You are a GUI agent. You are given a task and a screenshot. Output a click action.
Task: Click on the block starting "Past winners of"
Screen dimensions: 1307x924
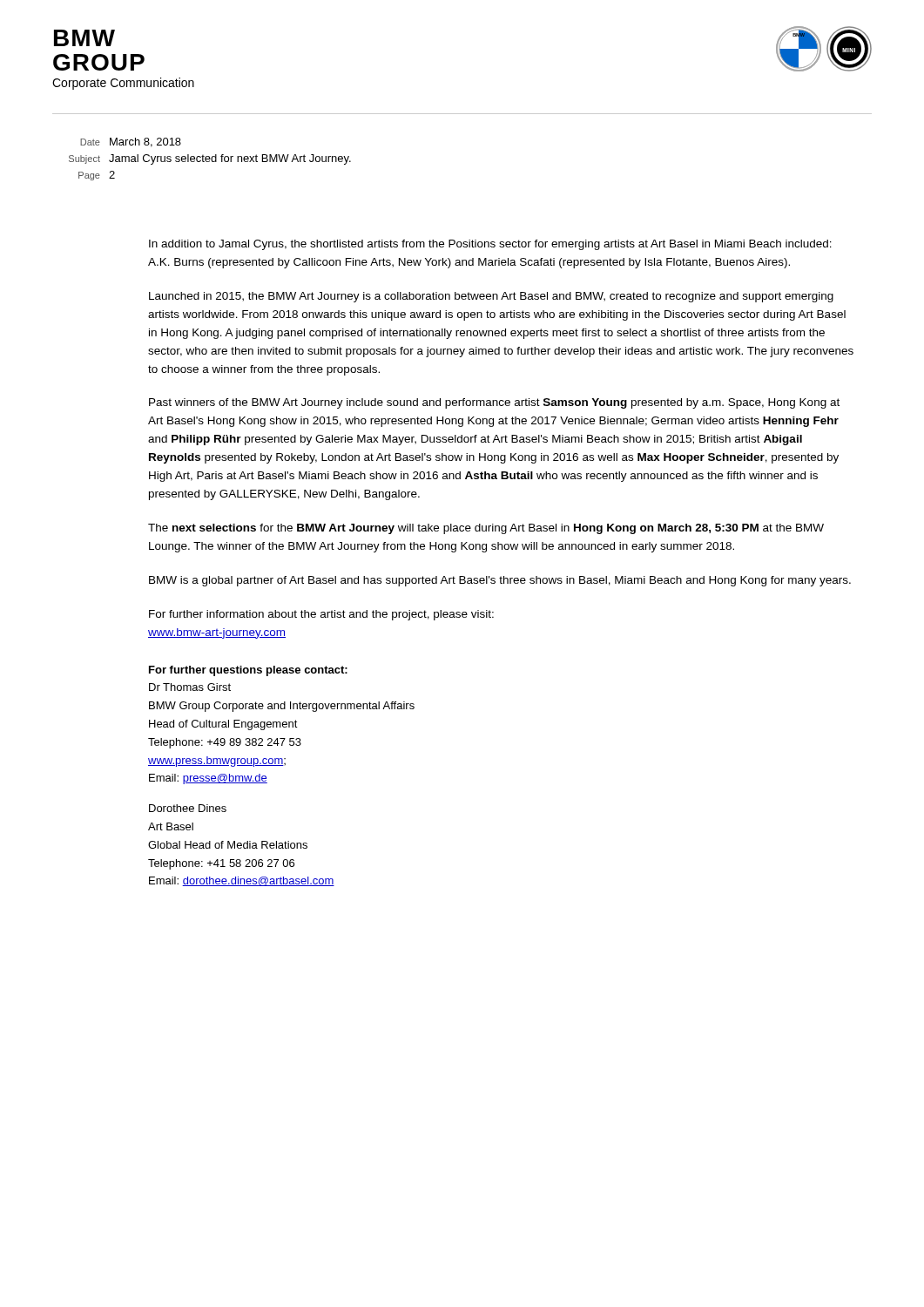pos(494,448)
